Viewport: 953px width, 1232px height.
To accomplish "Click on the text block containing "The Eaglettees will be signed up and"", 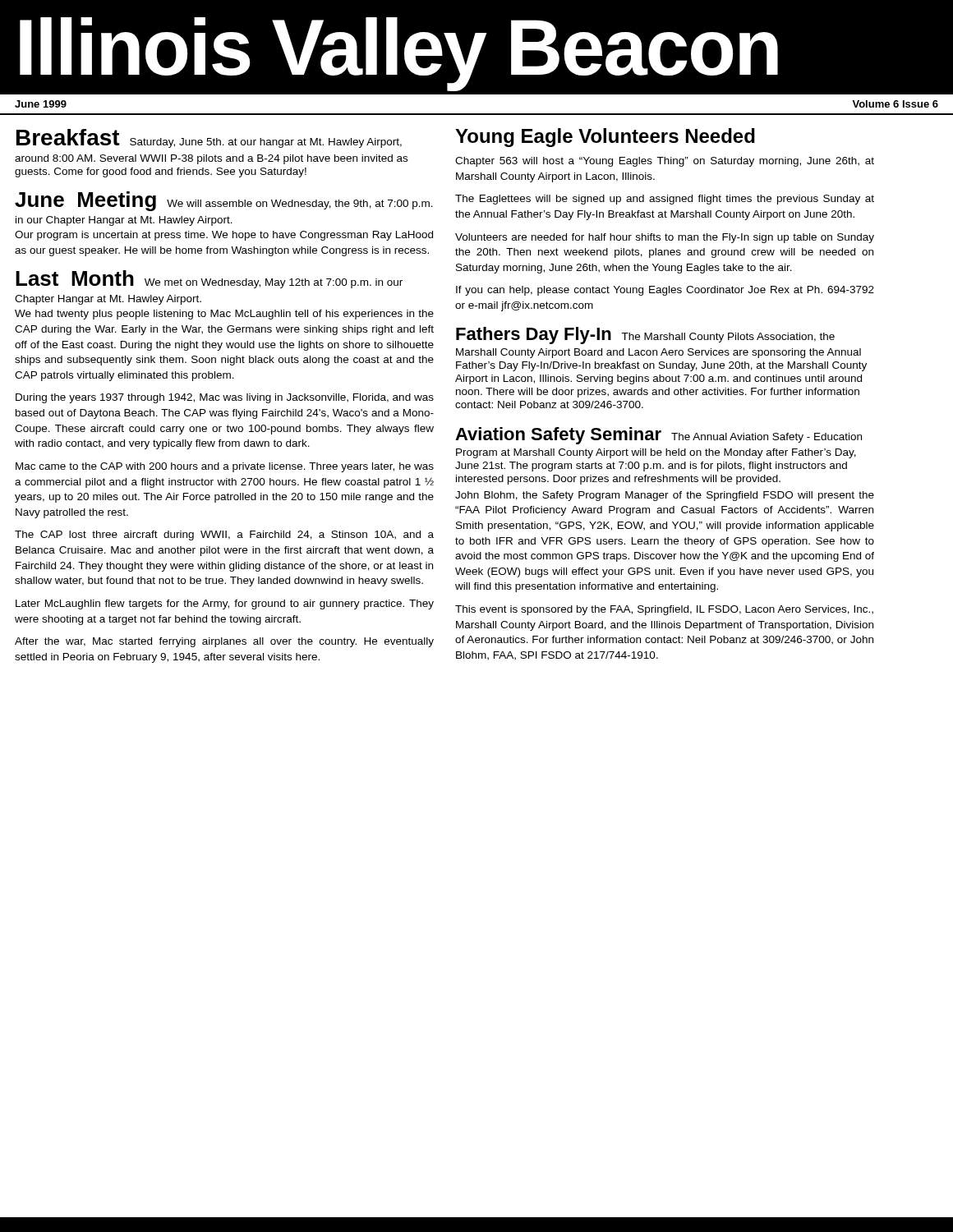I will coord(665,206).
